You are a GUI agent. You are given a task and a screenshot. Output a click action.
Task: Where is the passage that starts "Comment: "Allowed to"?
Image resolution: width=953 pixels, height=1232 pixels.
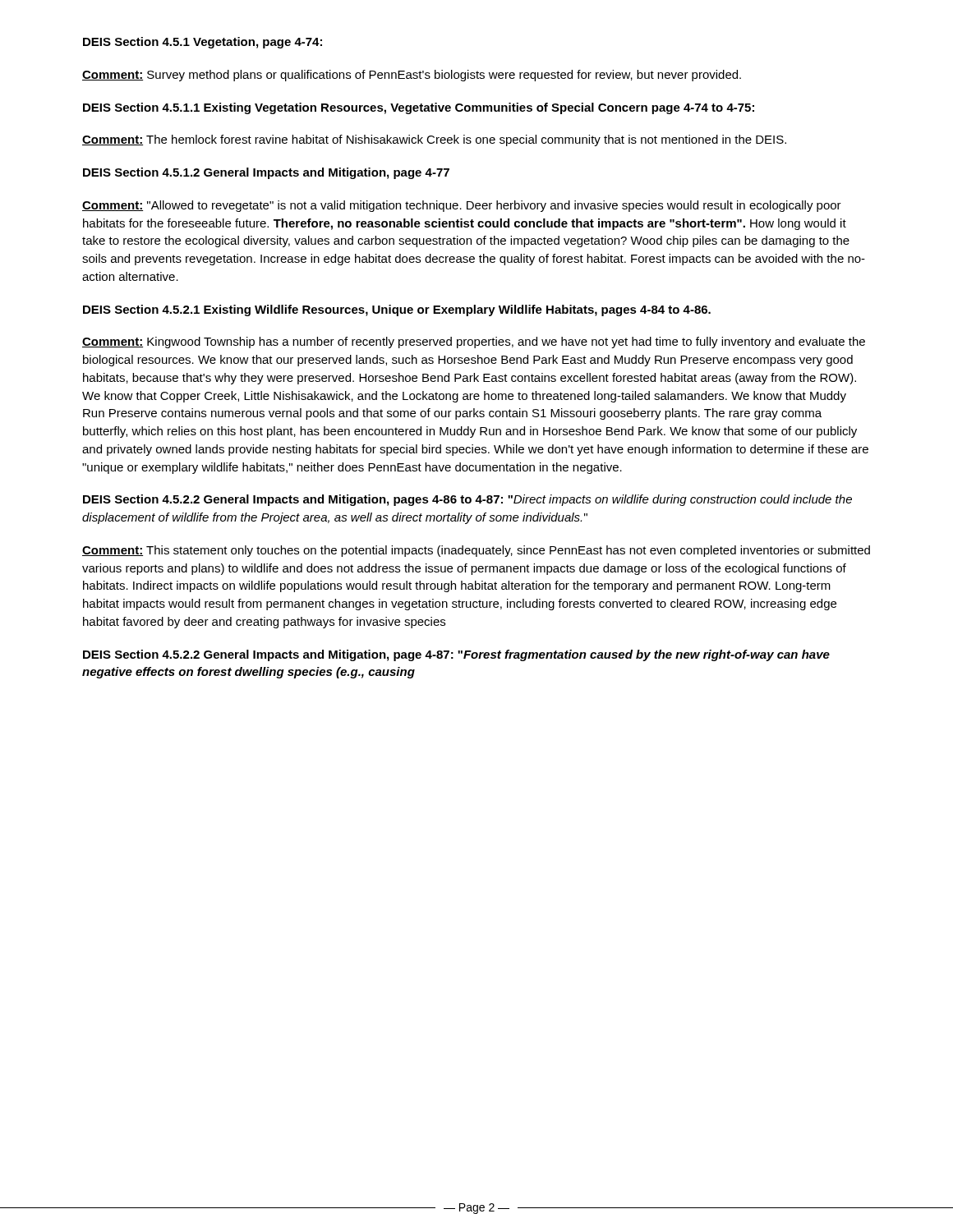click(476, 241)
